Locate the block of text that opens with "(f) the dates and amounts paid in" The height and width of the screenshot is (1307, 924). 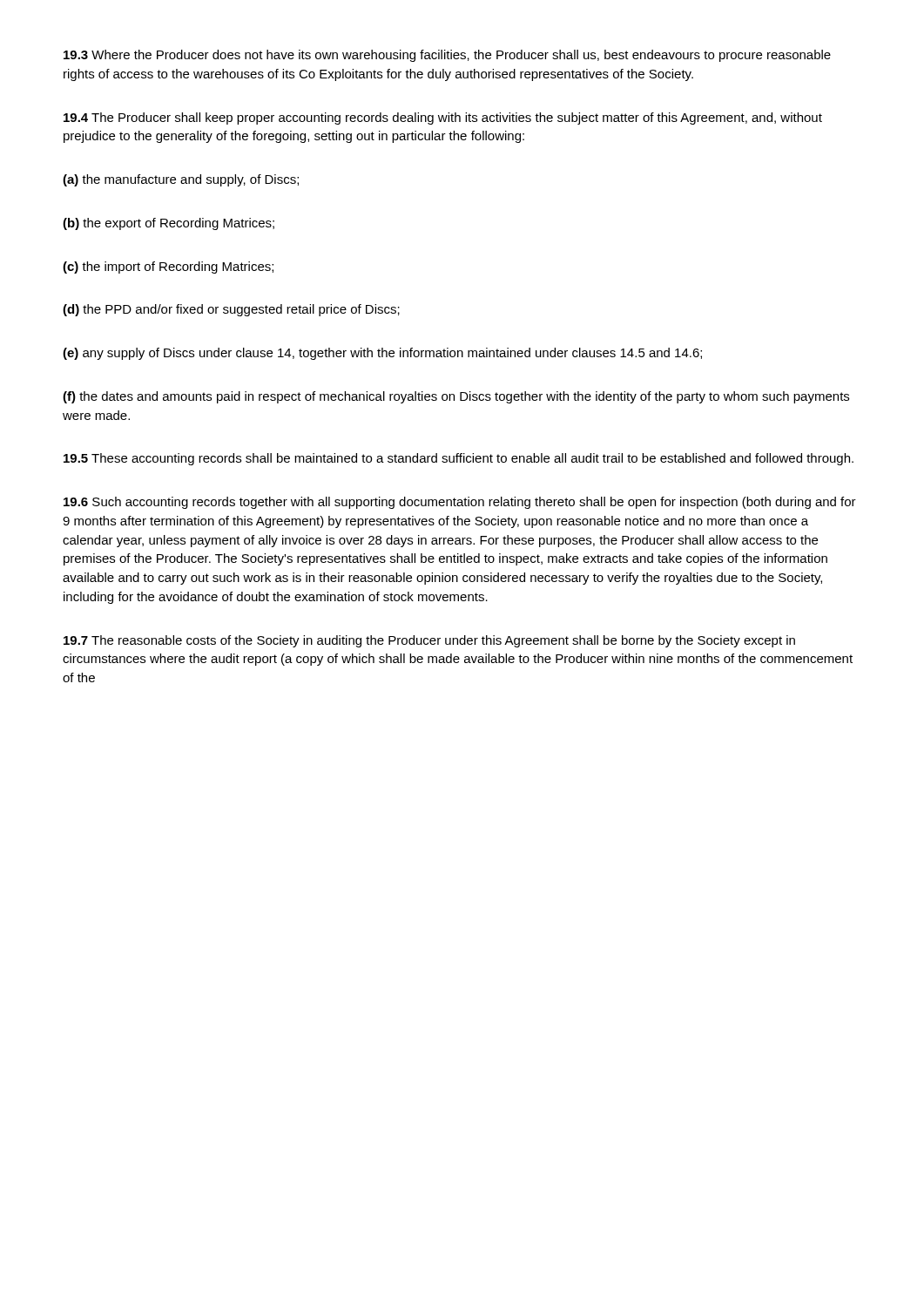click(456, 405)
